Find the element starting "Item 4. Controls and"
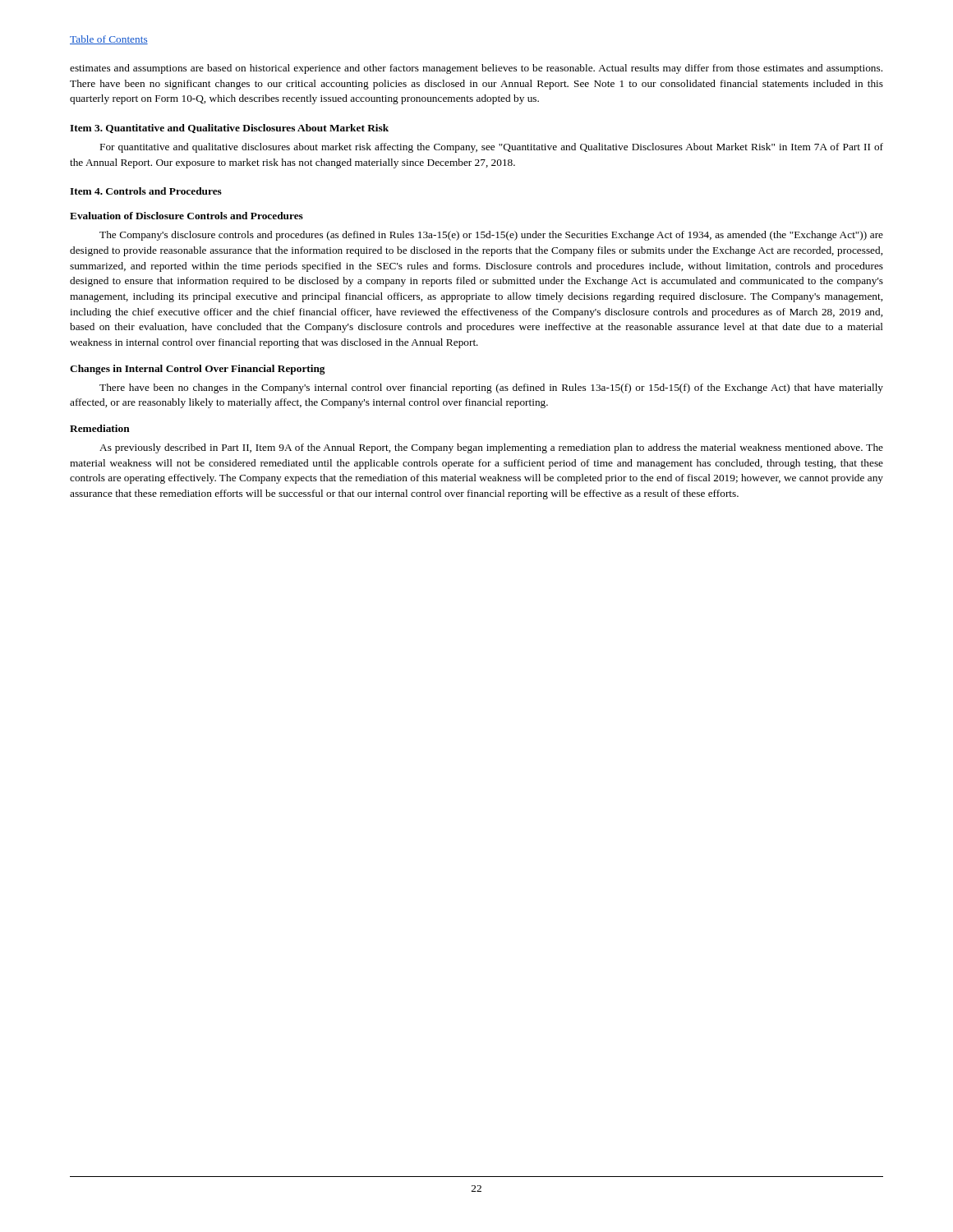953x1232 pixels. click(x=146, y=191)
